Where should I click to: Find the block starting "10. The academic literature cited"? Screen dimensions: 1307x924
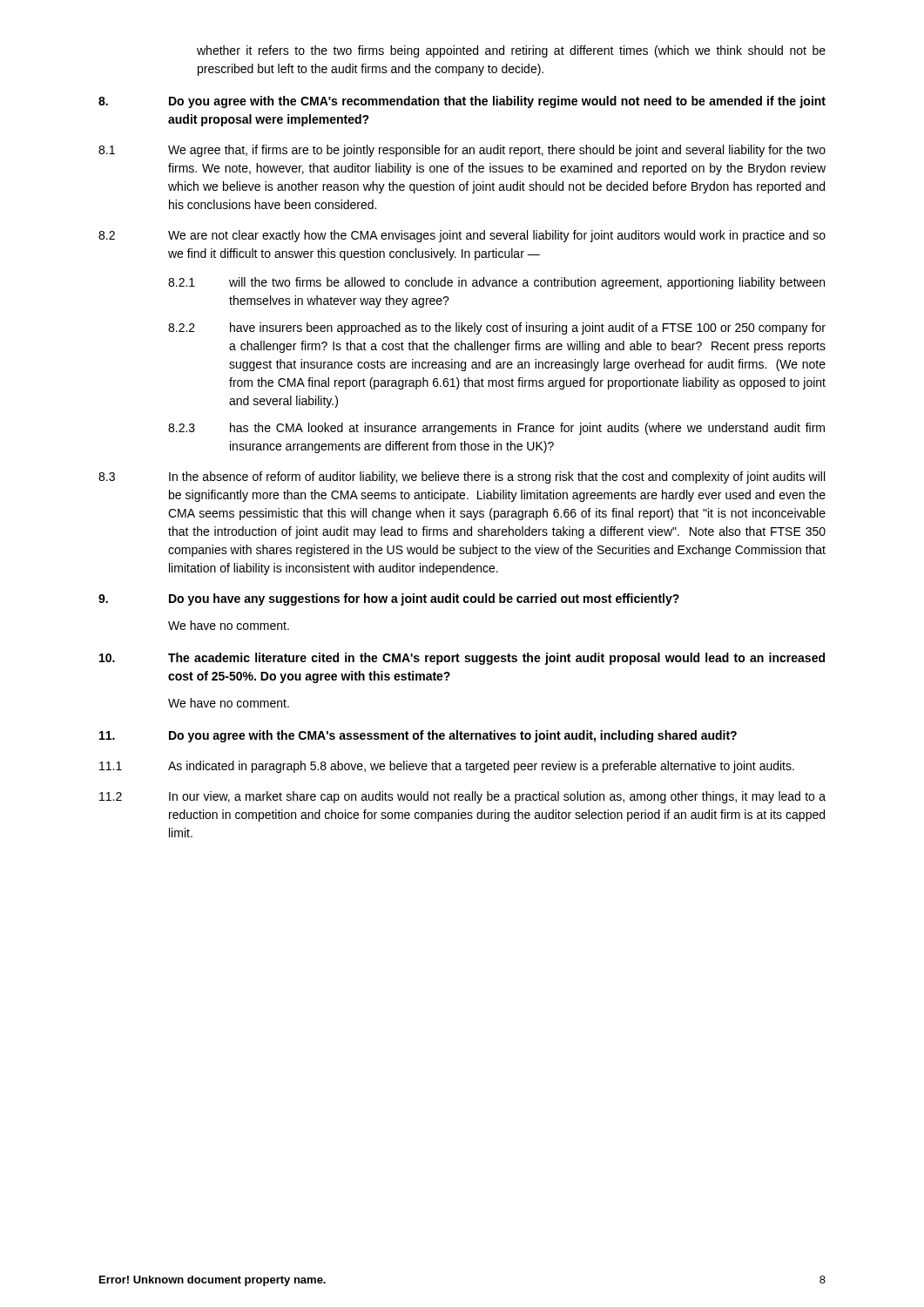tap(462, 667)
